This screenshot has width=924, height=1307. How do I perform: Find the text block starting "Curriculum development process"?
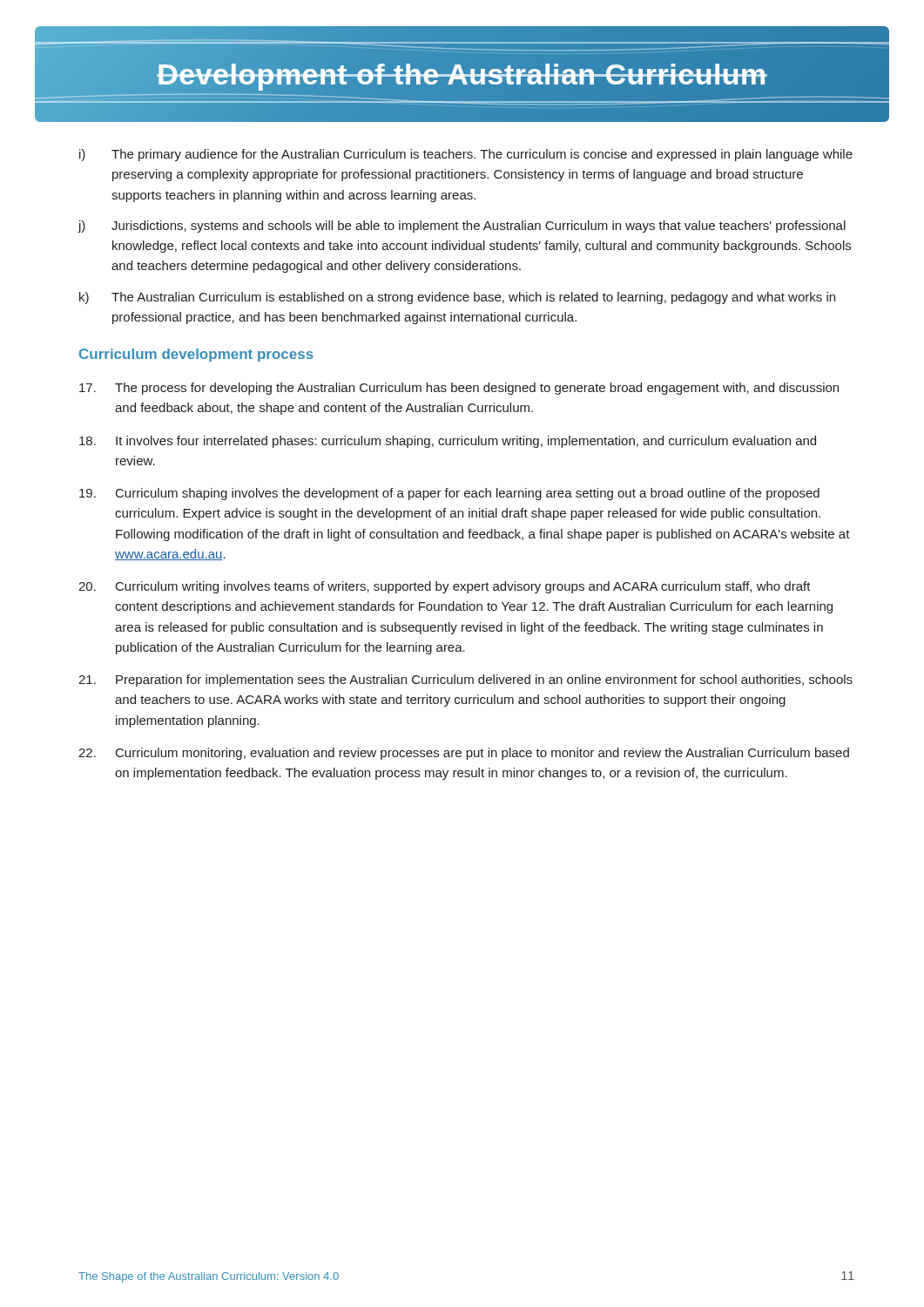click(196, 354)
